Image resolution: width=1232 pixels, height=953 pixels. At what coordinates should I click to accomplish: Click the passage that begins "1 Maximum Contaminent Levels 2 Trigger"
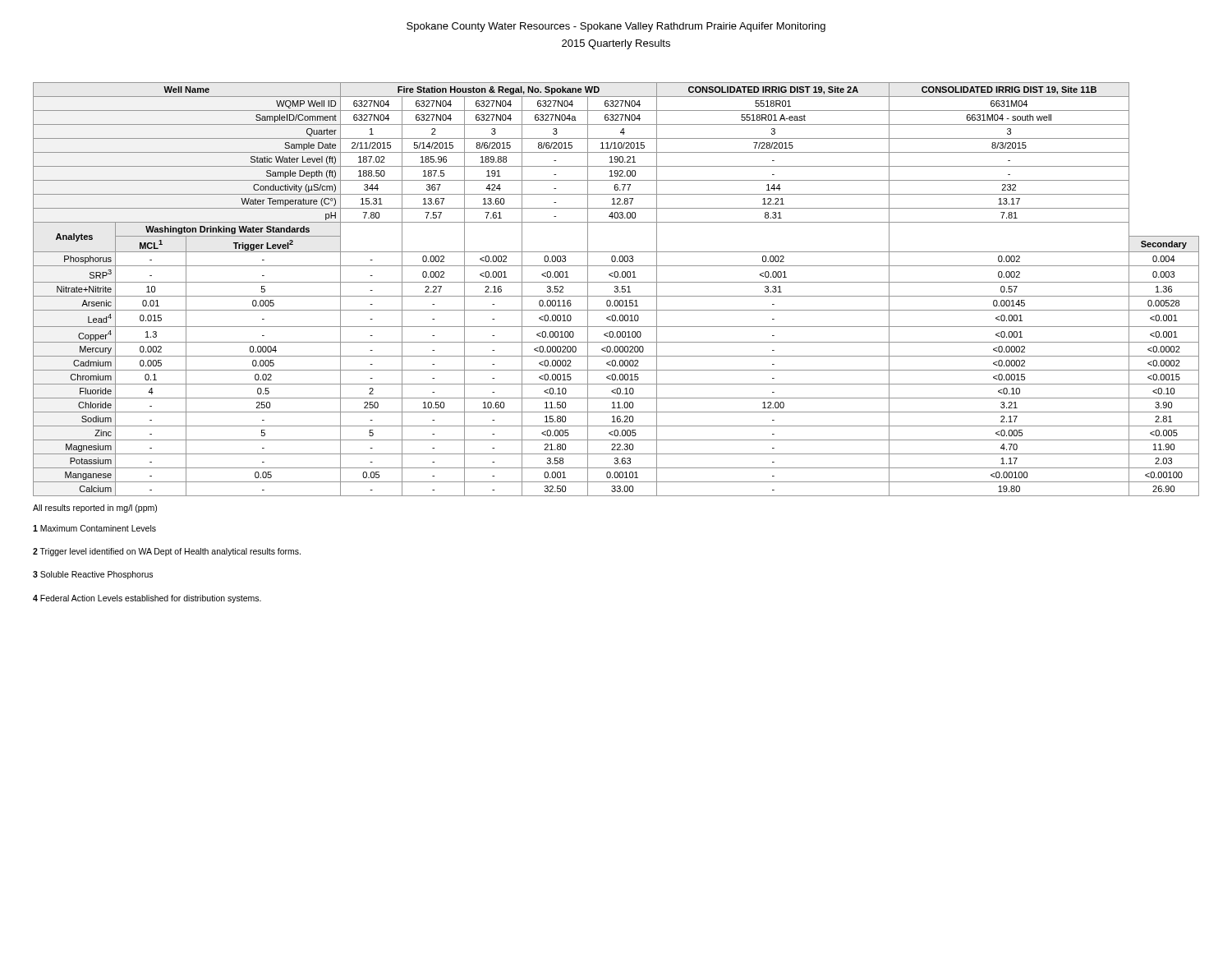click(94, 528)
